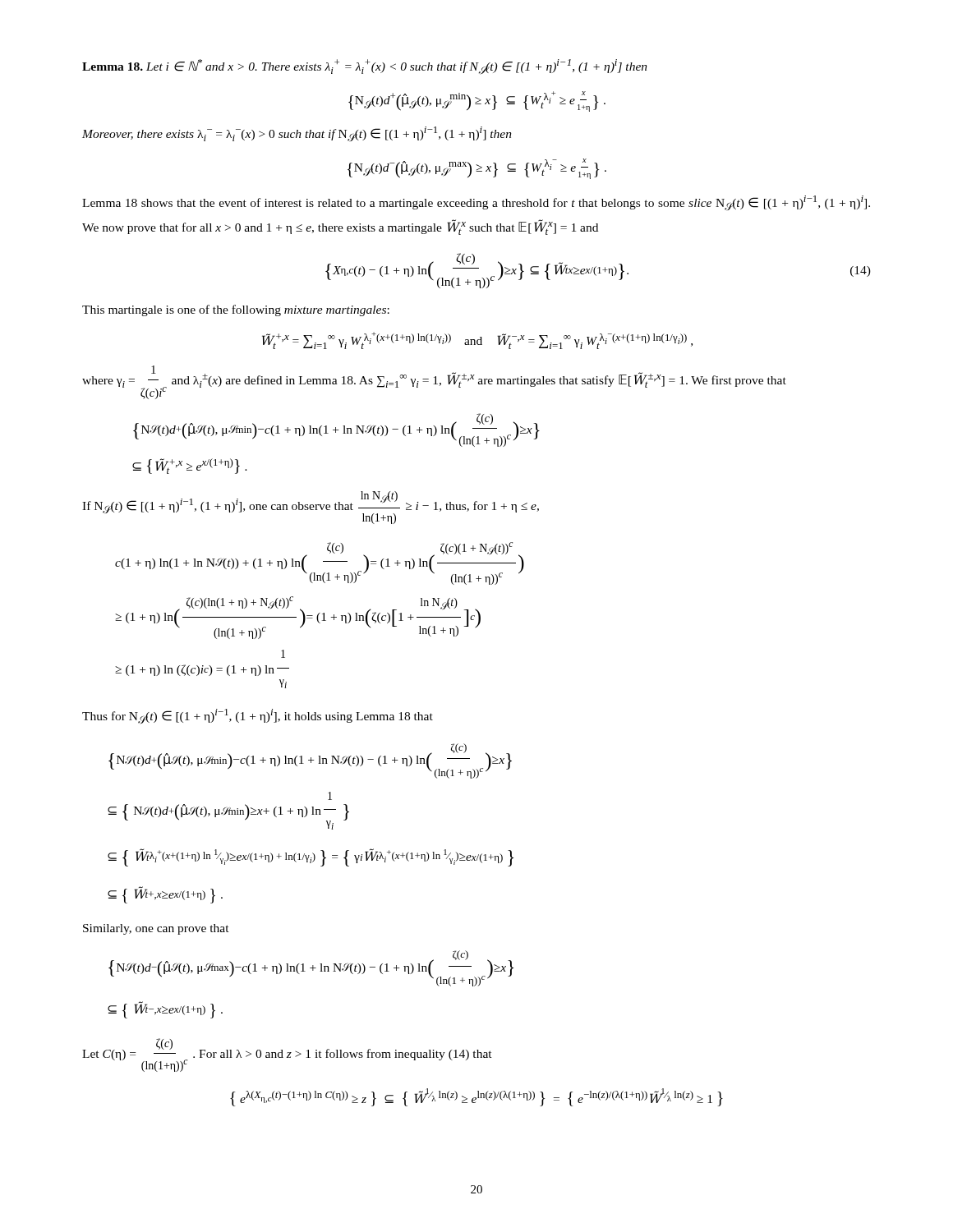The image size is (953, 1232).
Task: Locate the region starting "where γi = 1"
Action: click(434, 381)
